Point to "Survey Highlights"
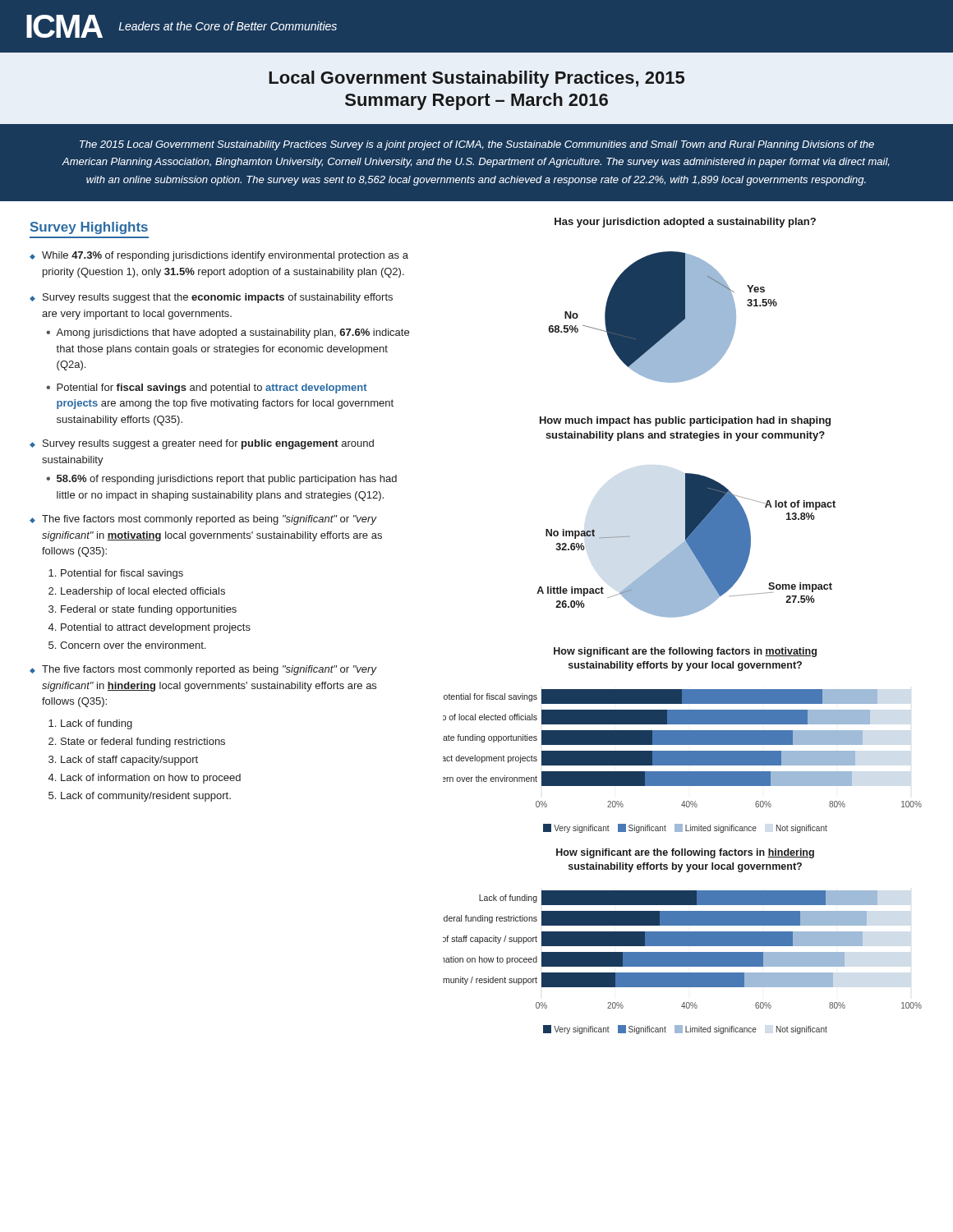Screen dimensions: 1232x953 point(89,228)
